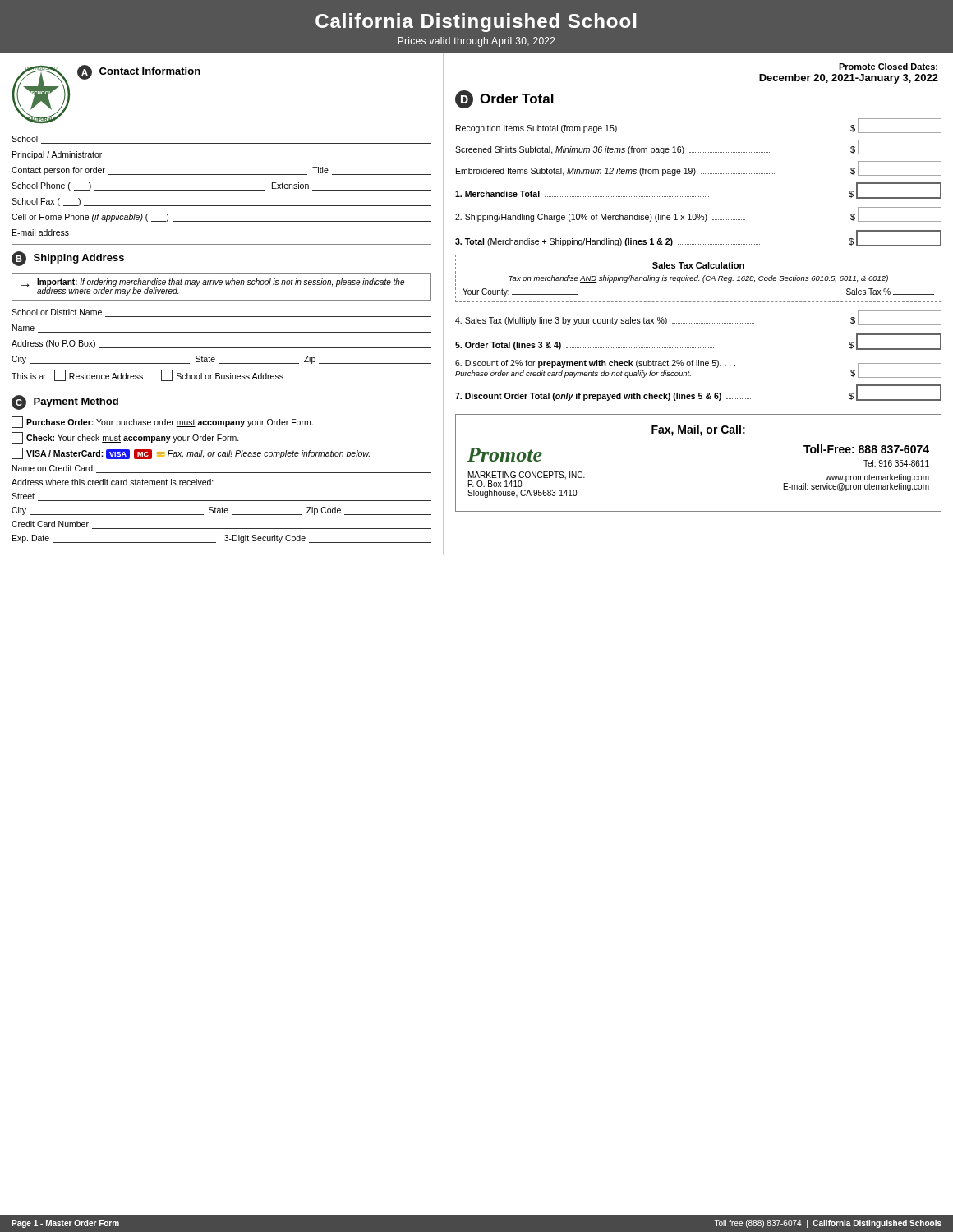953x1232 pixels.
Task: Point to "B Shipping Address"
Action: (68, 259)
